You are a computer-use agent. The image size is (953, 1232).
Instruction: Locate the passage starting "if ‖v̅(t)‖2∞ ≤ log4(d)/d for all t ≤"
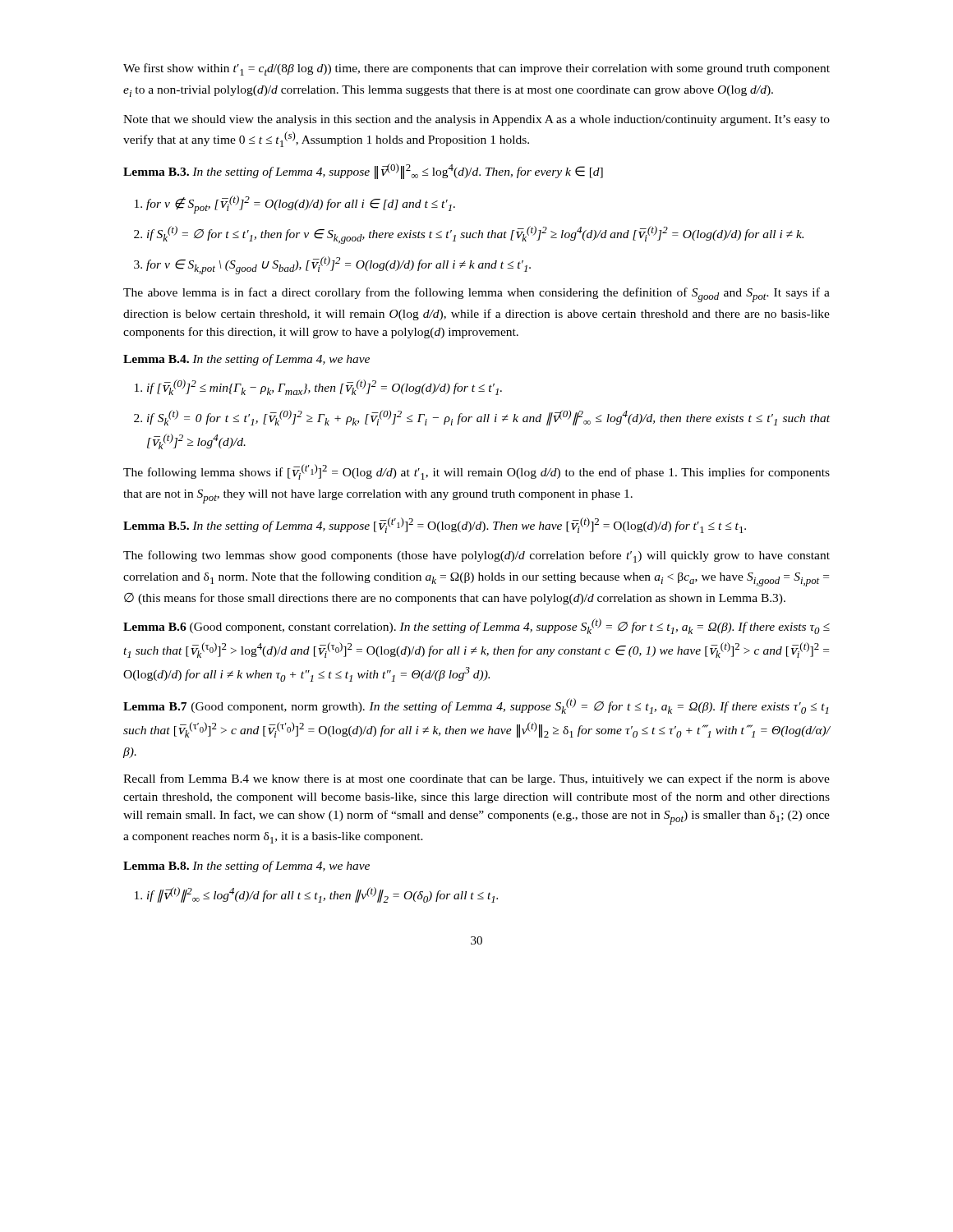476,895
